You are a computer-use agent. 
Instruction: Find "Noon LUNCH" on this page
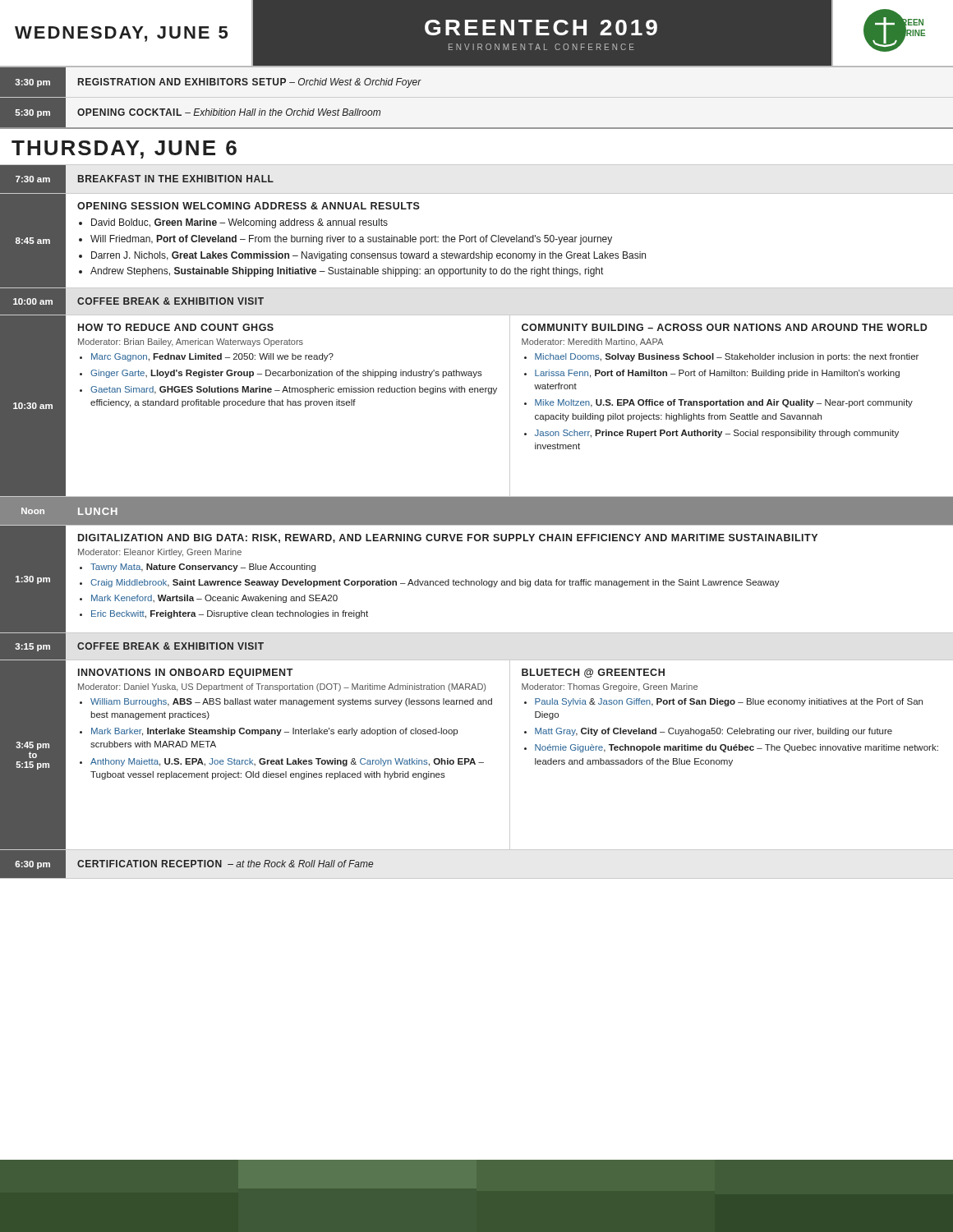pos(29,511)
